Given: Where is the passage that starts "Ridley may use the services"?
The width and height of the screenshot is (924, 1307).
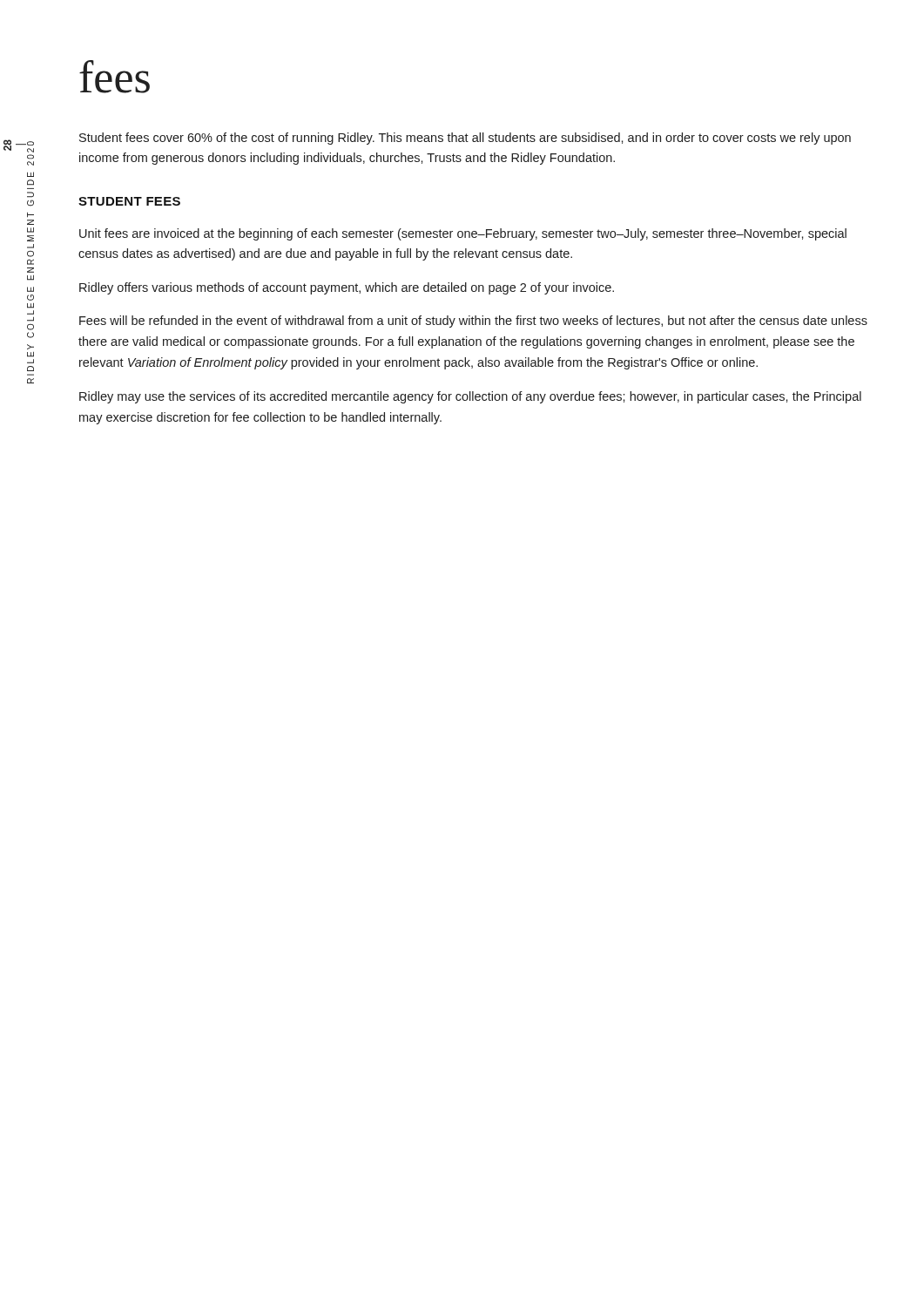Looking at the screenshot, I should click(x=475, y=407).
